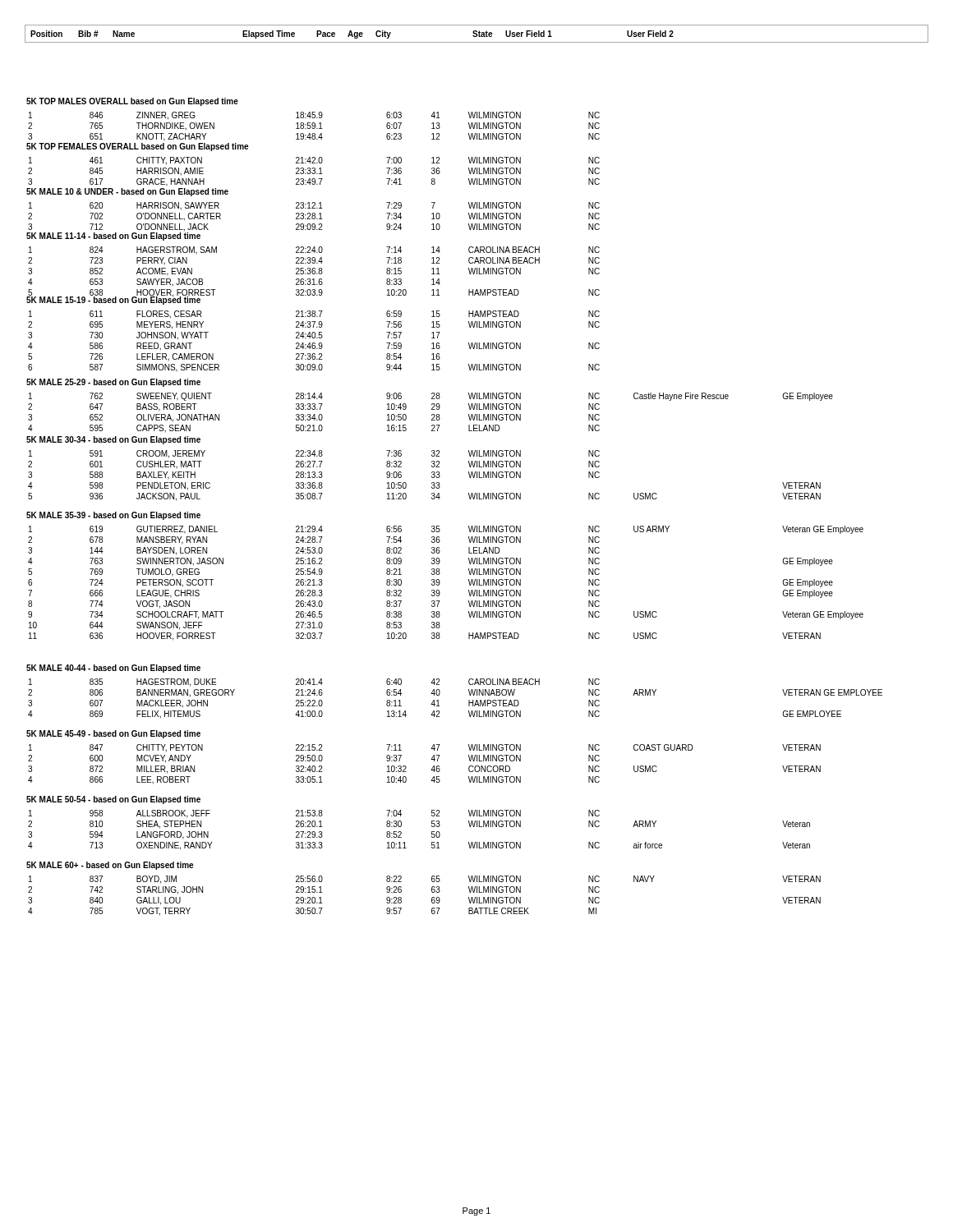The image size is (953, 1232).
Task: Select the table that reads "SIMMONS, SPENCER"
Action: [476, 341]
